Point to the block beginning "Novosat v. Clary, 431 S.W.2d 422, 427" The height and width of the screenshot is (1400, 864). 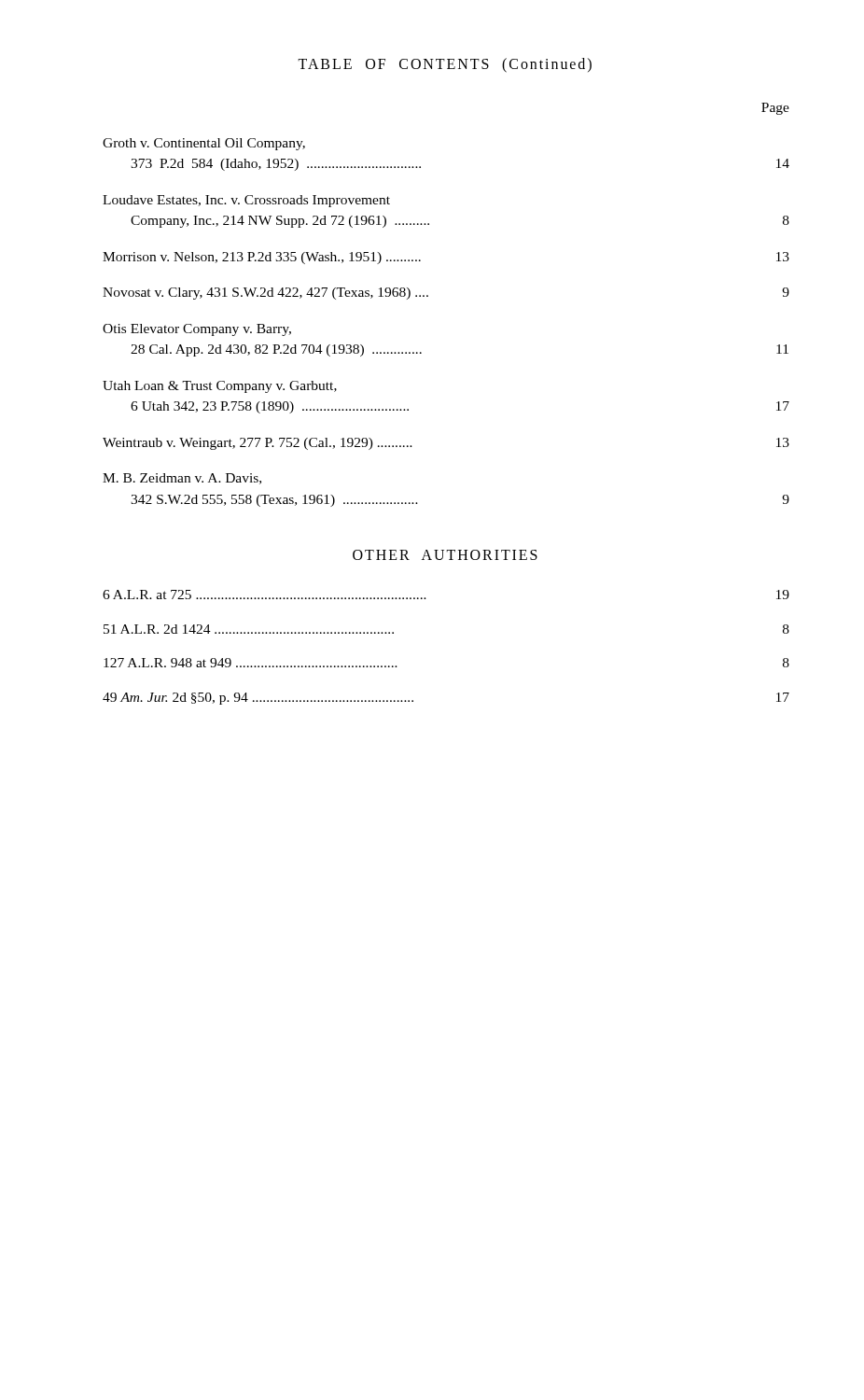251,294
